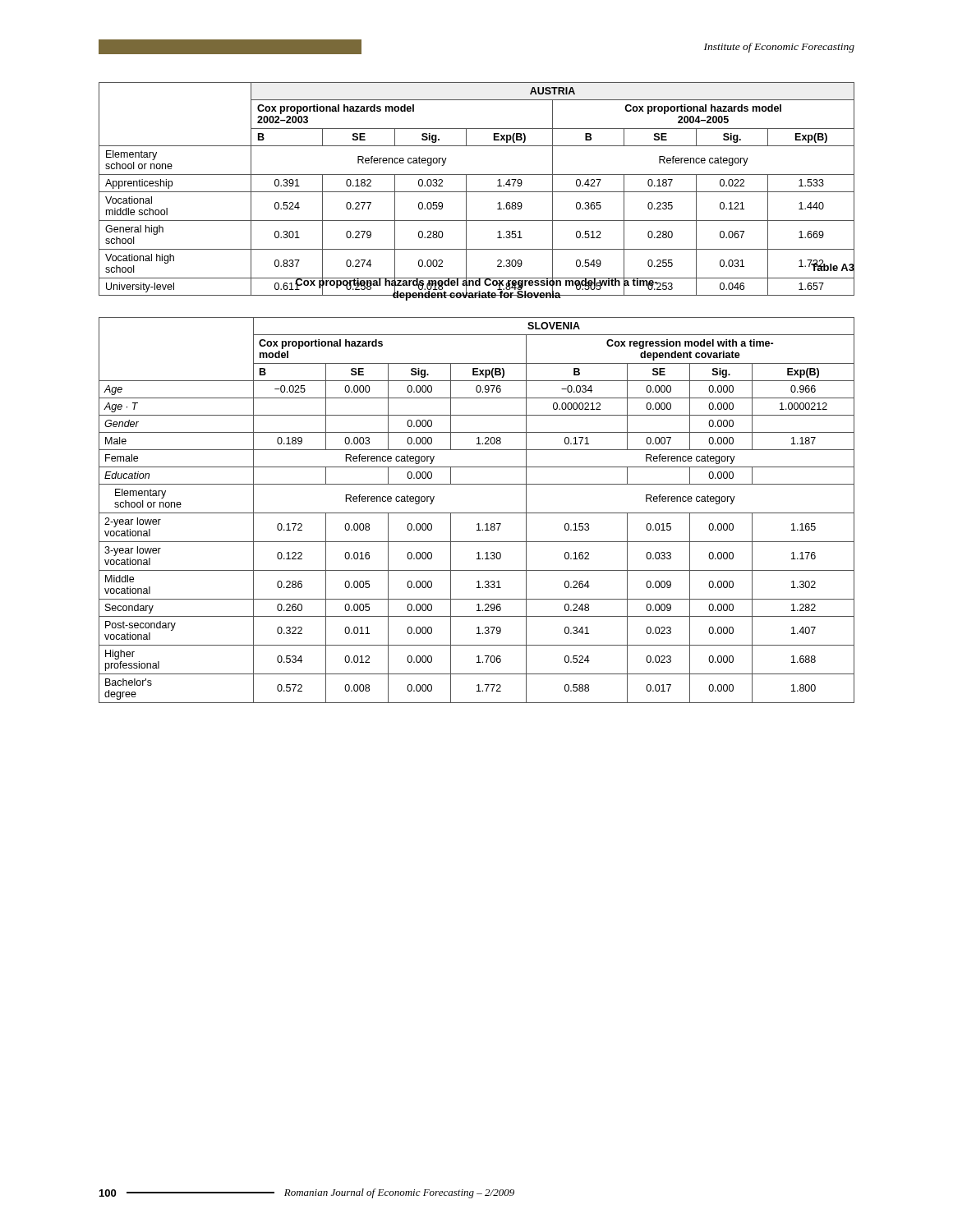Find the table that mentions "3-year lower vocational"
Image resolution: width=953 pixels, height=1232 pixels.
click(476, 510)
